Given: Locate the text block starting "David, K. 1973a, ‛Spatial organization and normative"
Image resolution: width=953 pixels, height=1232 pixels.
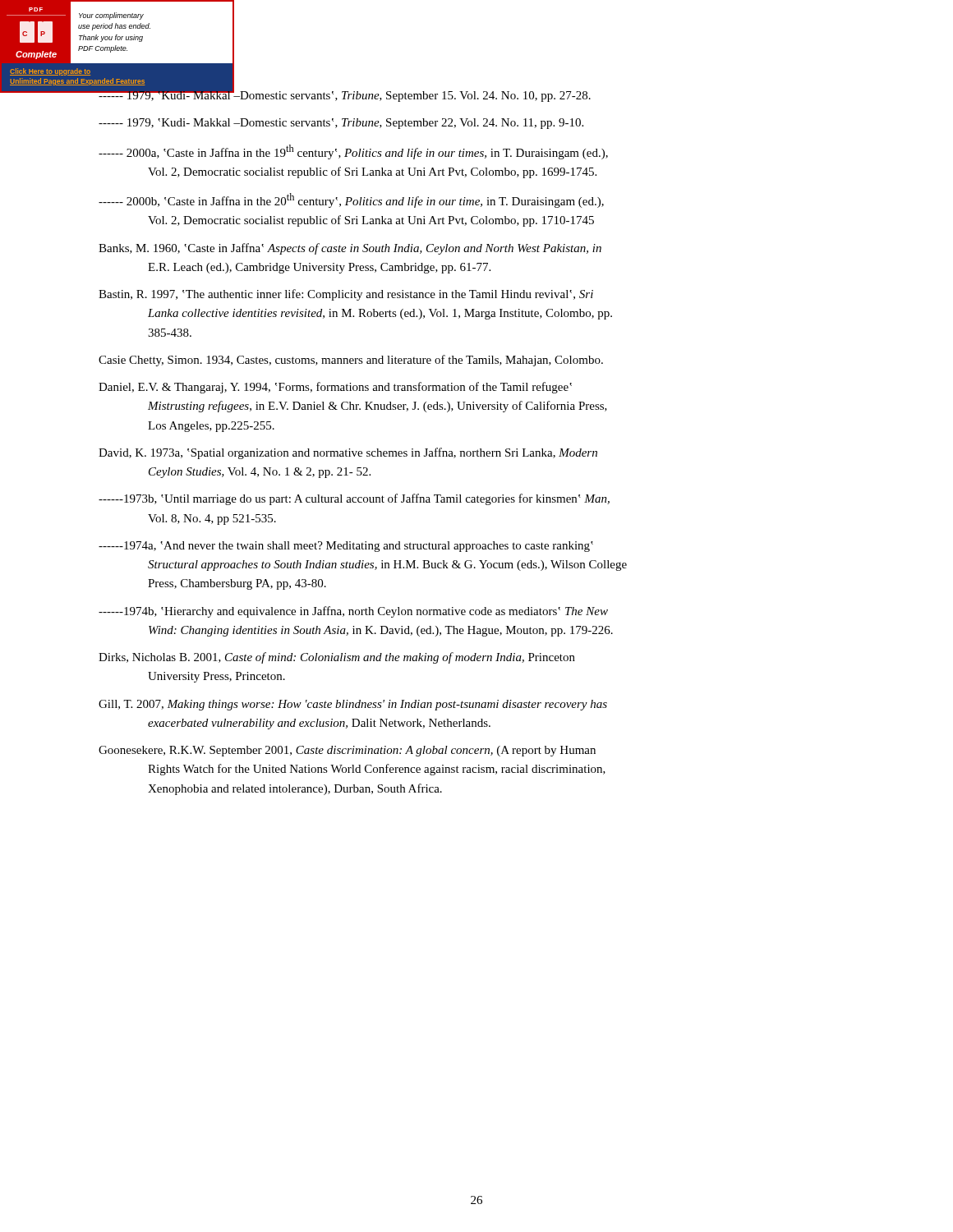Looking at the screenshot, I should [493, 464].
